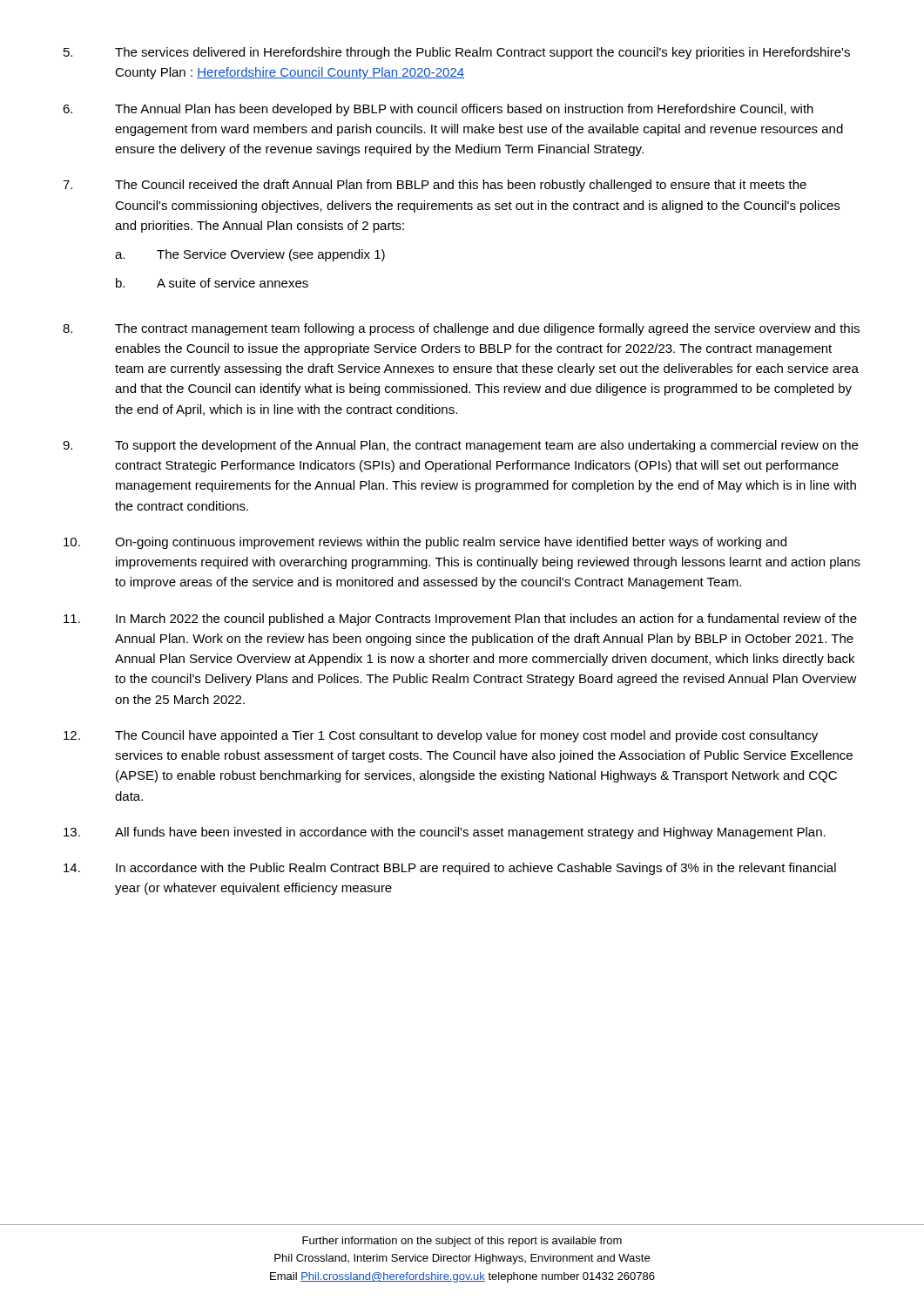Select the text starting "6. The Annual Plan has been developed"
The image size is (924, 1307).
pos(462,128)
